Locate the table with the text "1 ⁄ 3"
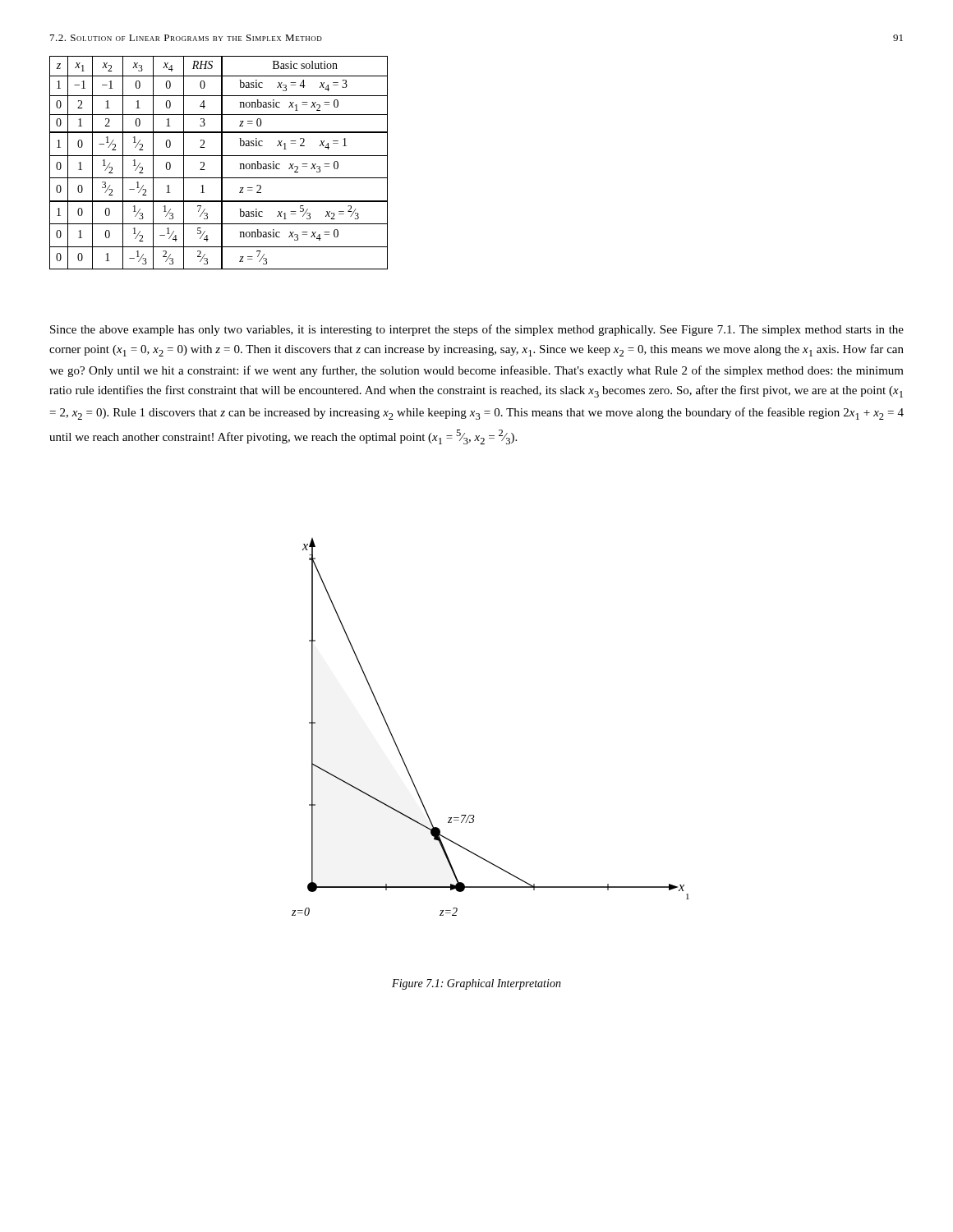953x1232 pixels. point(476,163)
